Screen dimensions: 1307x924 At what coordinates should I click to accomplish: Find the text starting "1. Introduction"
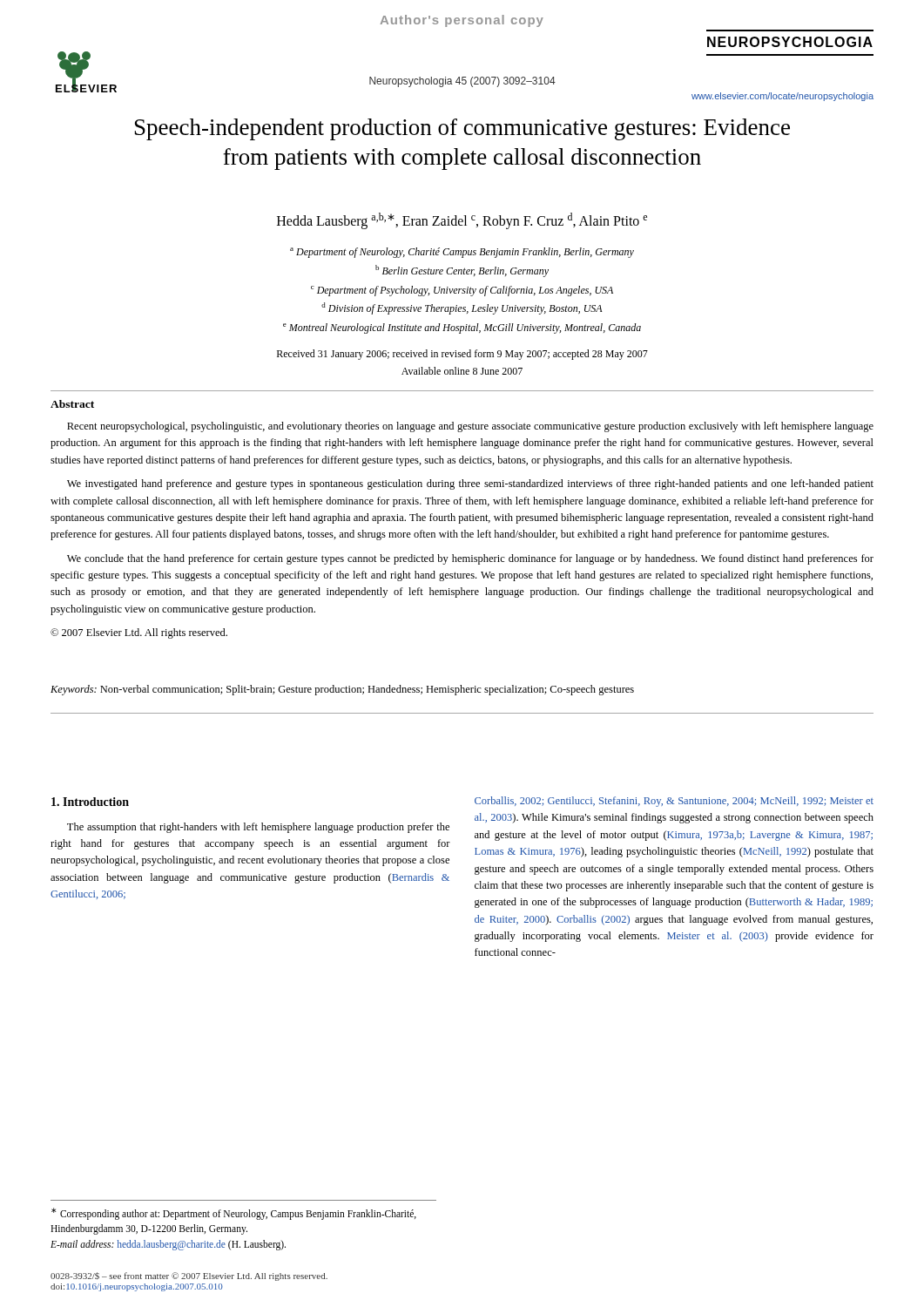point(90,802)
